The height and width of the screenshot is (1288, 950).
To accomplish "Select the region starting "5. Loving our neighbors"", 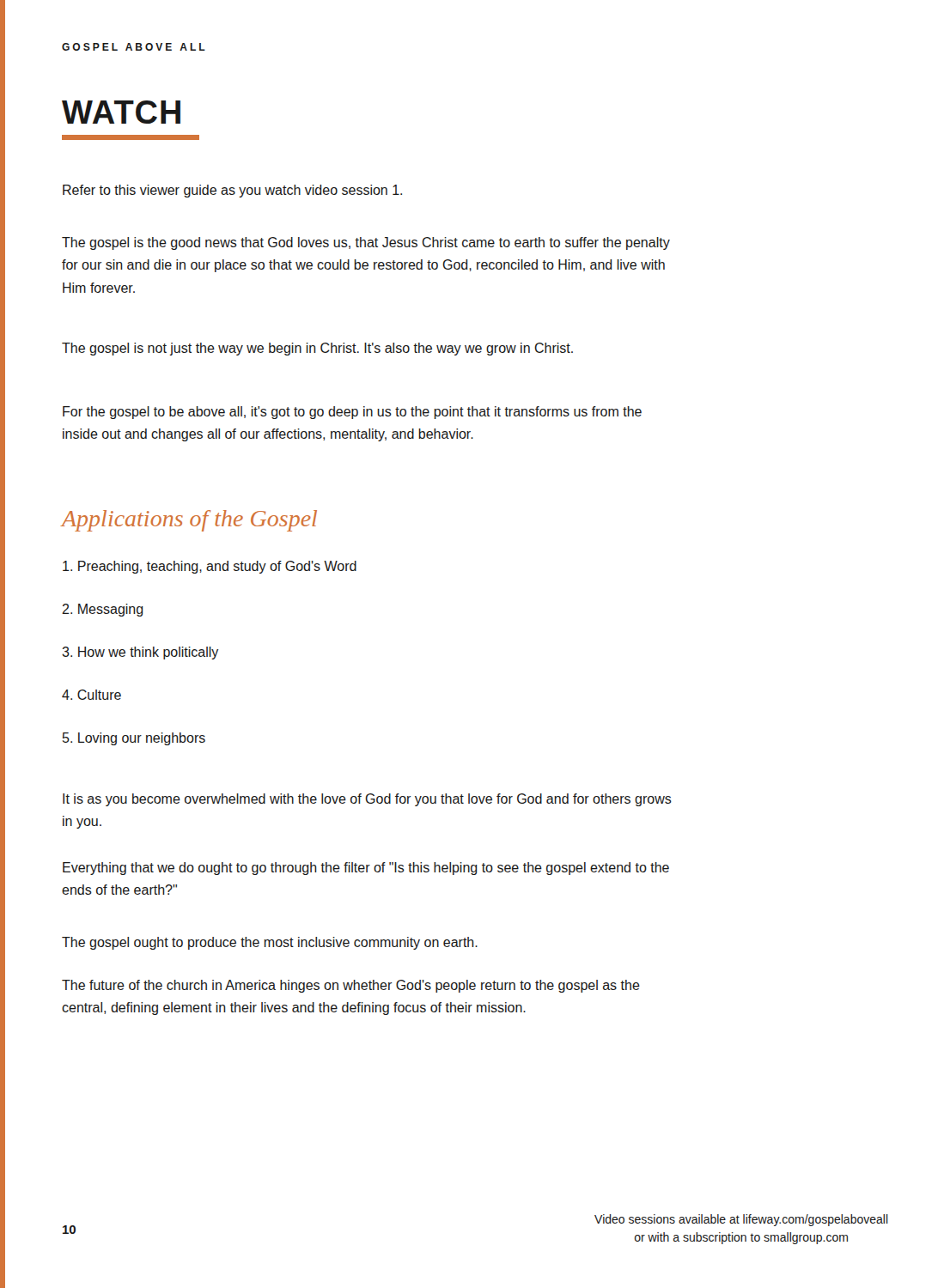I will tap(134, 738).
